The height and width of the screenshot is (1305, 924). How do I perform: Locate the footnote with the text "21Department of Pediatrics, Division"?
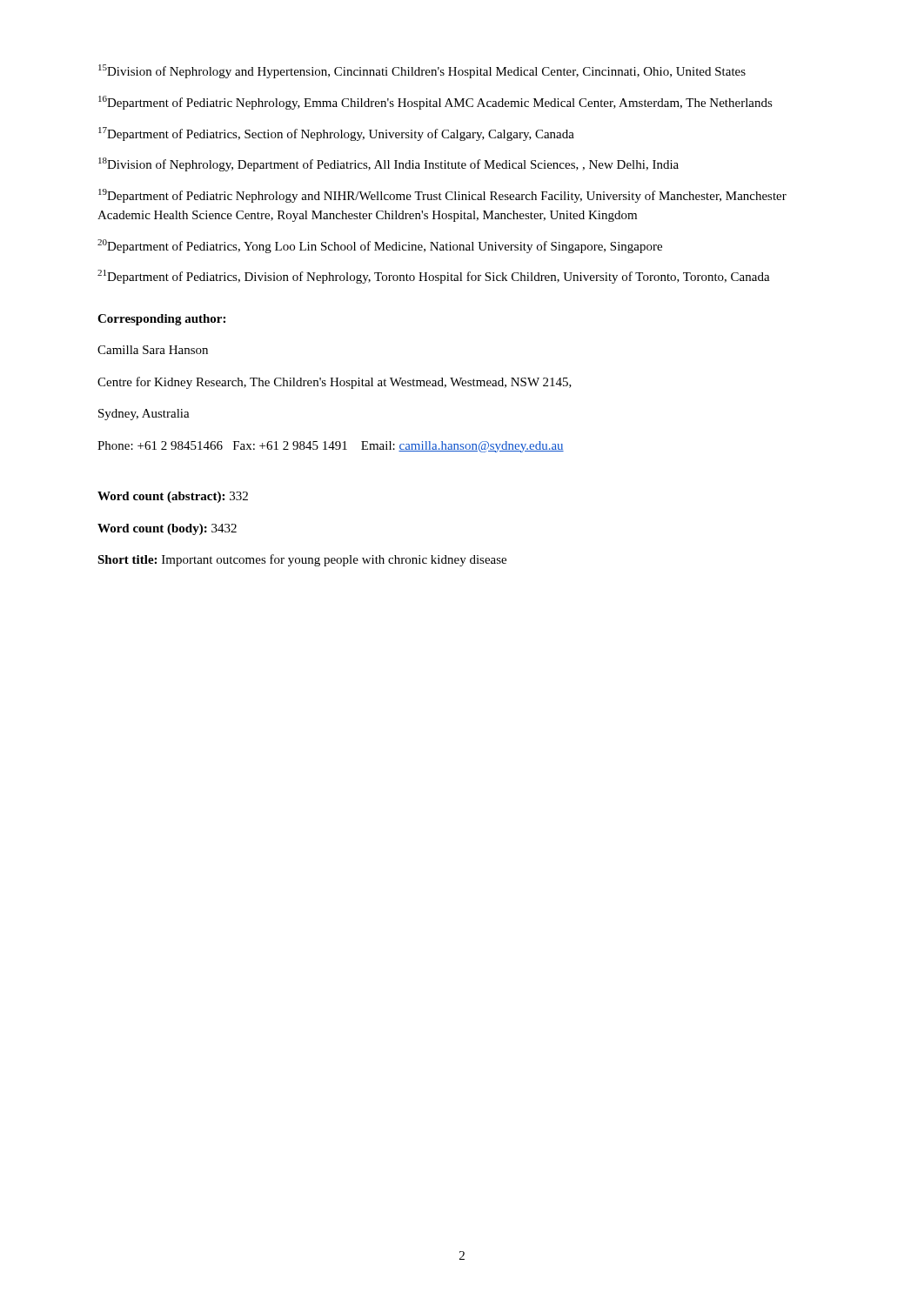[x=434, y=276]
